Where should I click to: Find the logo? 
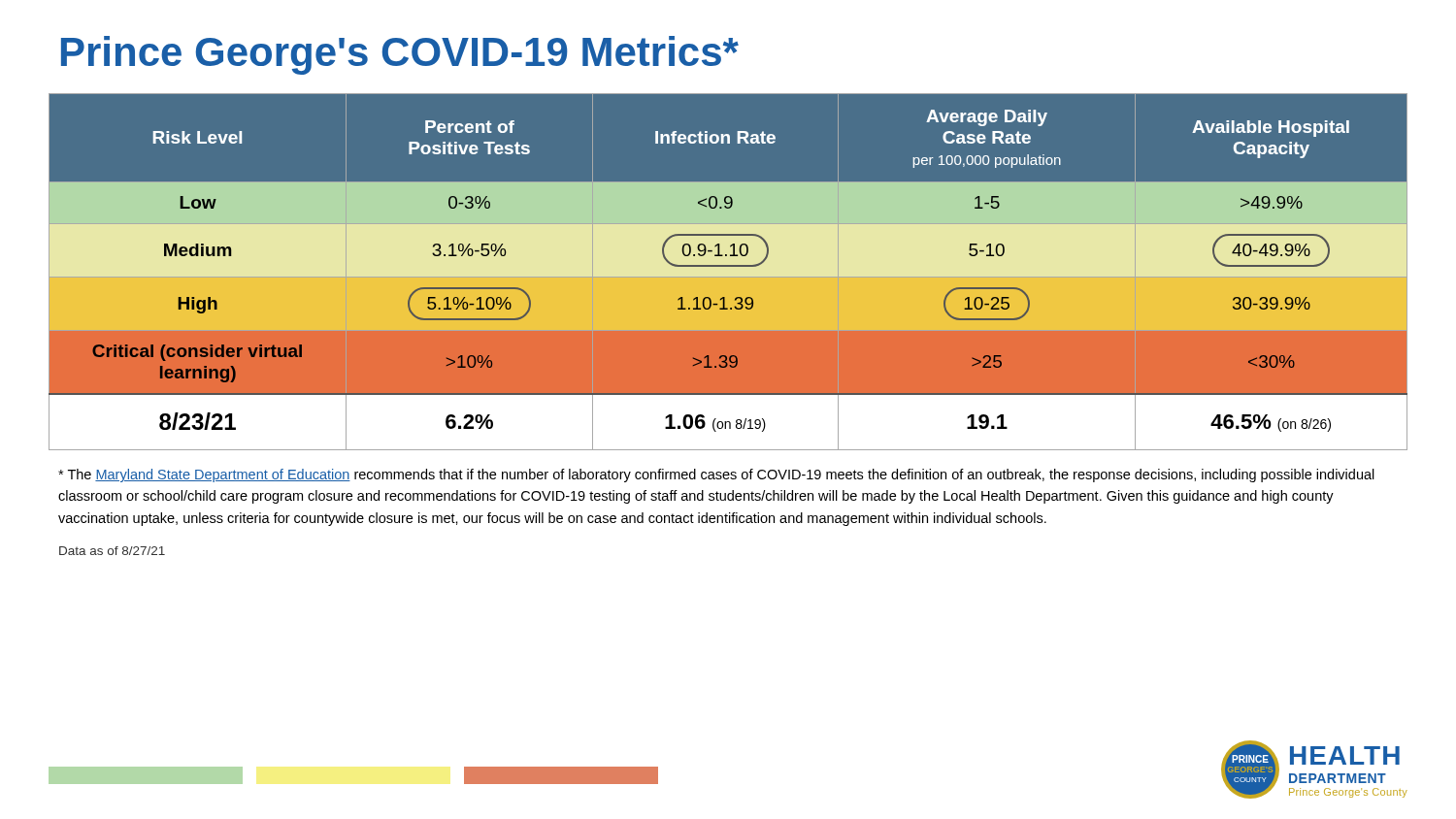1314,769
